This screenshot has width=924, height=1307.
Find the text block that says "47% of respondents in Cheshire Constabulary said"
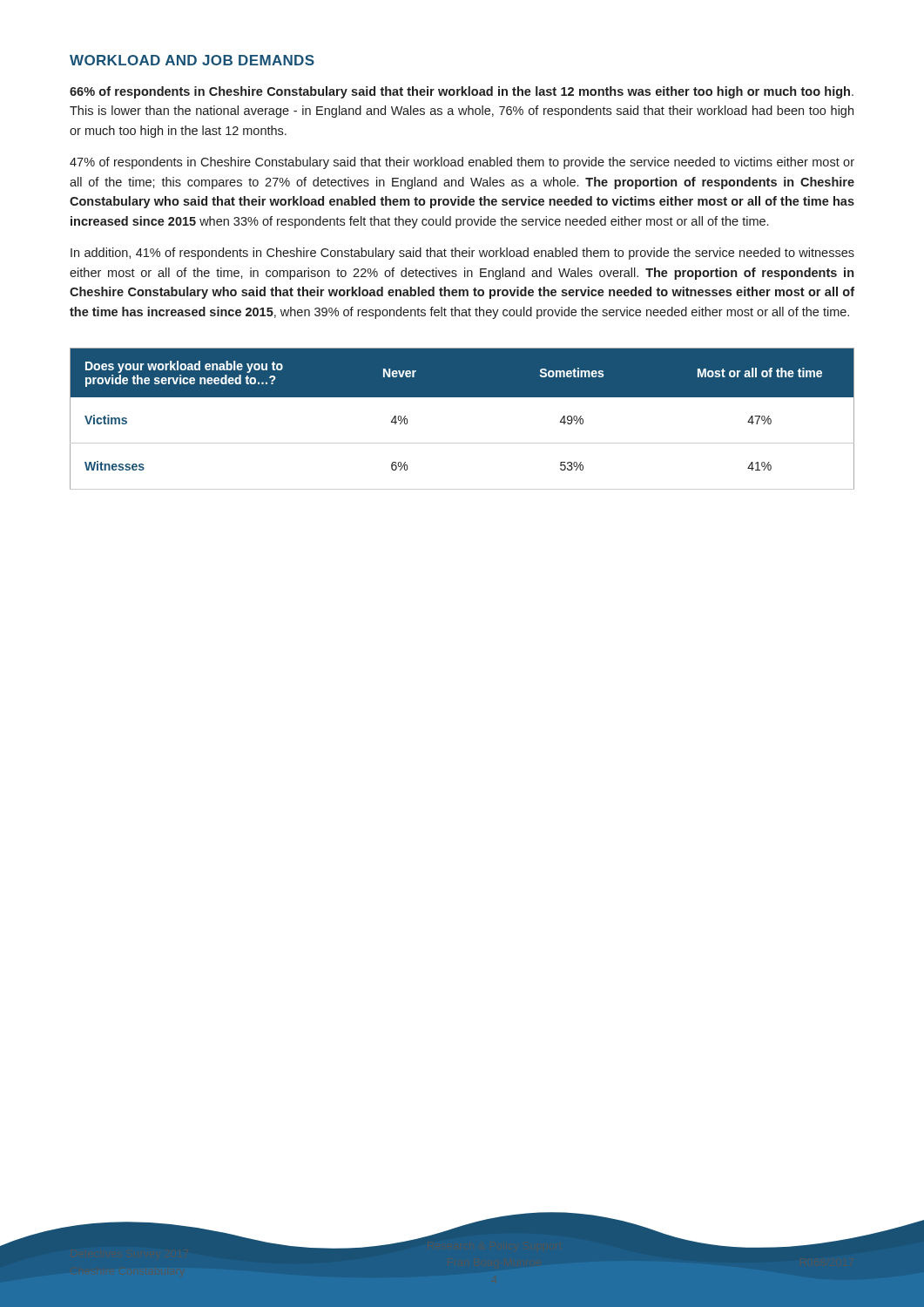[462, 192]
